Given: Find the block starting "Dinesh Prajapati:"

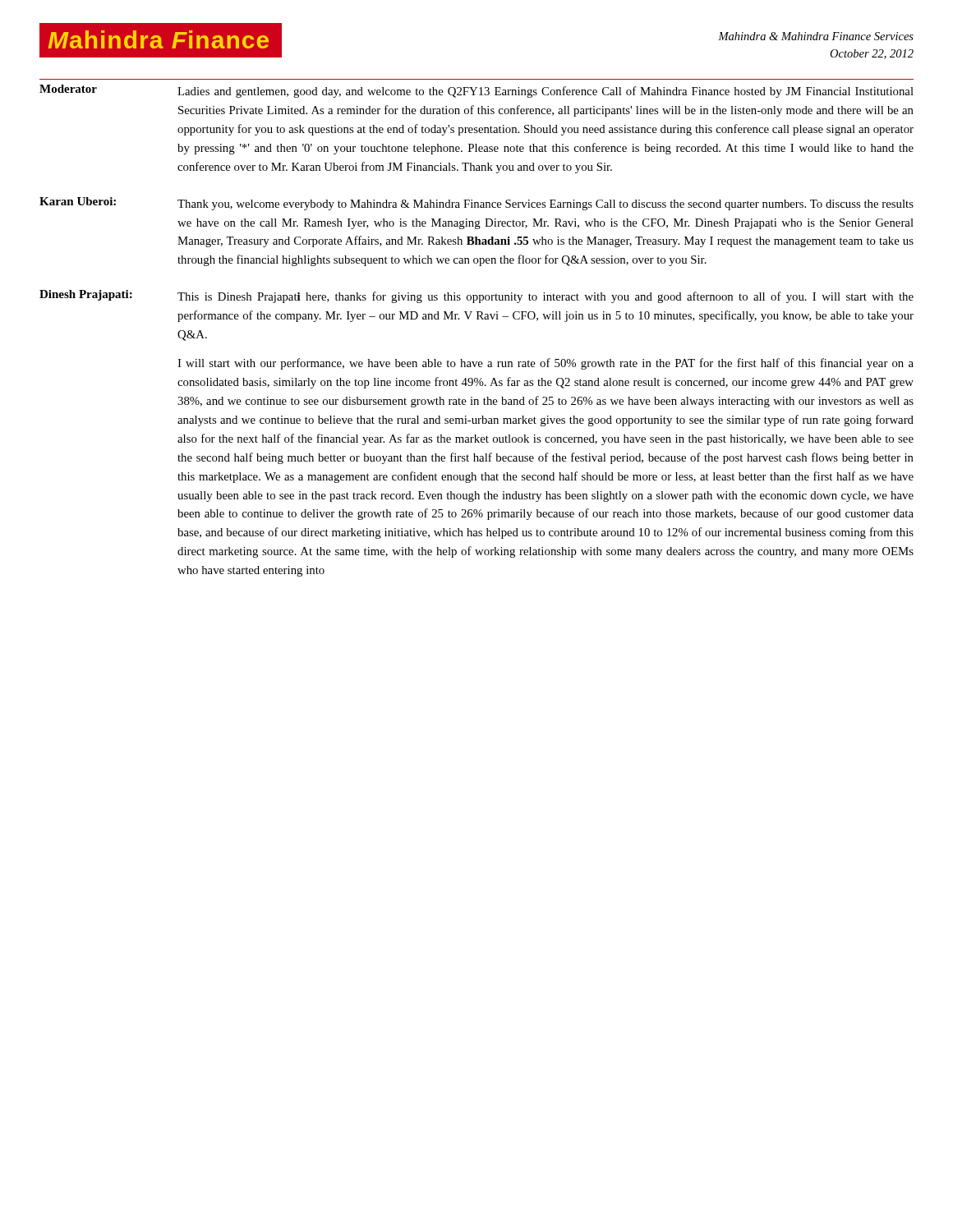Looking at the screenshot, I should coord(86,294).
